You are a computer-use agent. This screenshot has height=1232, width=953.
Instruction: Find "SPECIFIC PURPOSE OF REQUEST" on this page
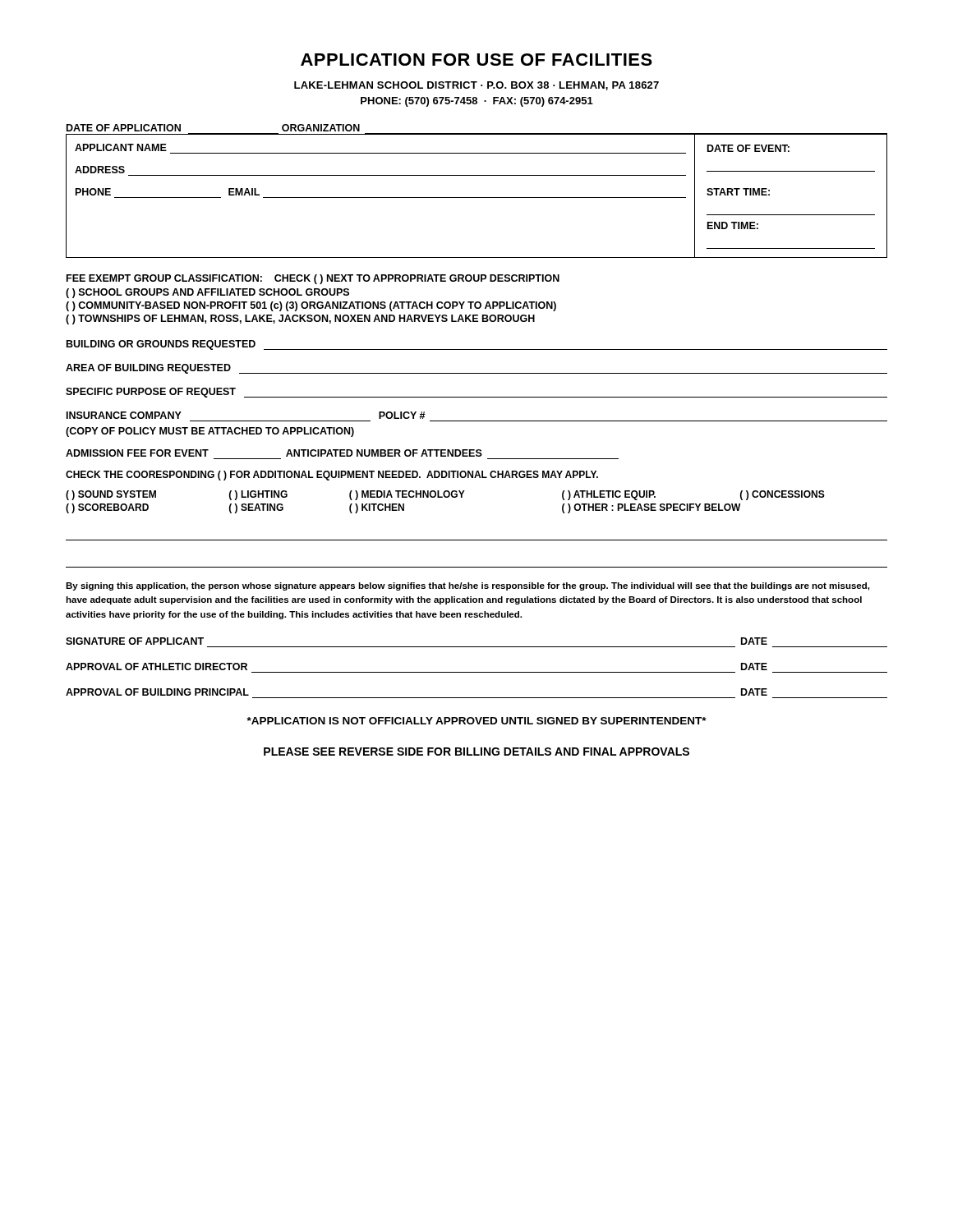[476, 391]
